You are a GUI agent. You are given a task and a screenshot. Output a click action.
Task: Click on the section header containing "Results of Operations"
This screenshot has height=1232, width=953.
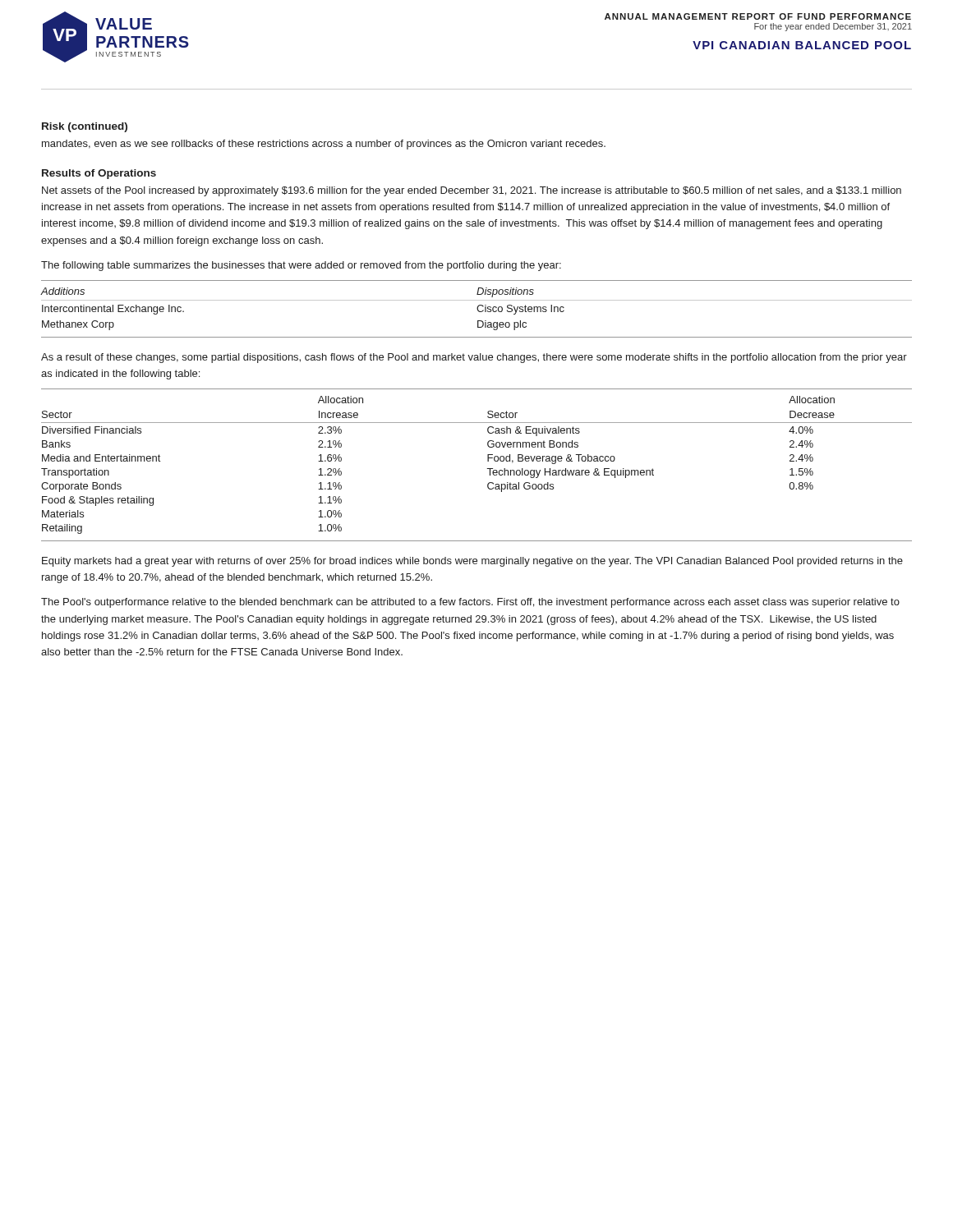pyautogui.click(x=99, y=173)
